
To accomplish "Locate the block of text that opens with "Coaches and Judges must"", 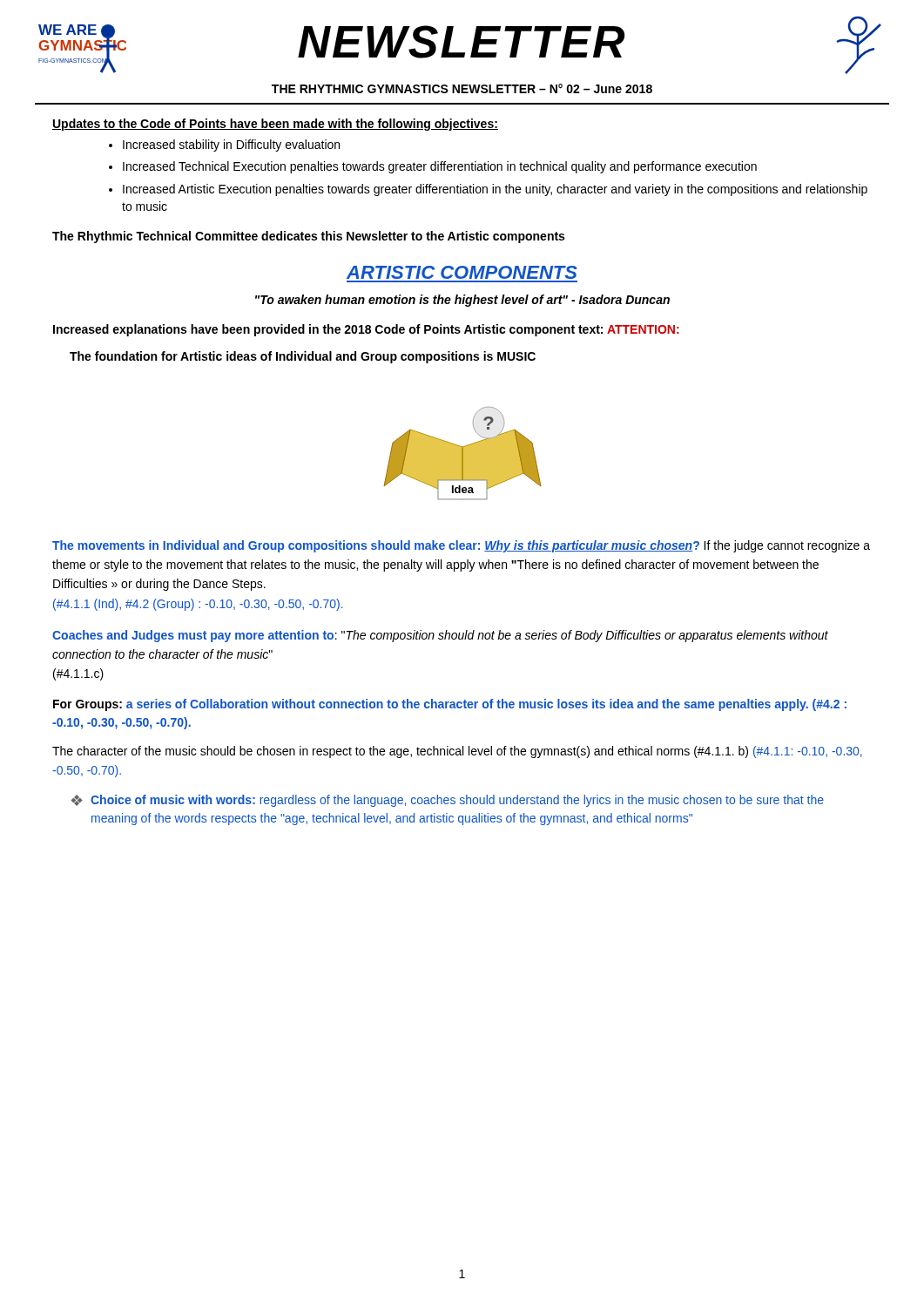I will click(x=440, y=636).
